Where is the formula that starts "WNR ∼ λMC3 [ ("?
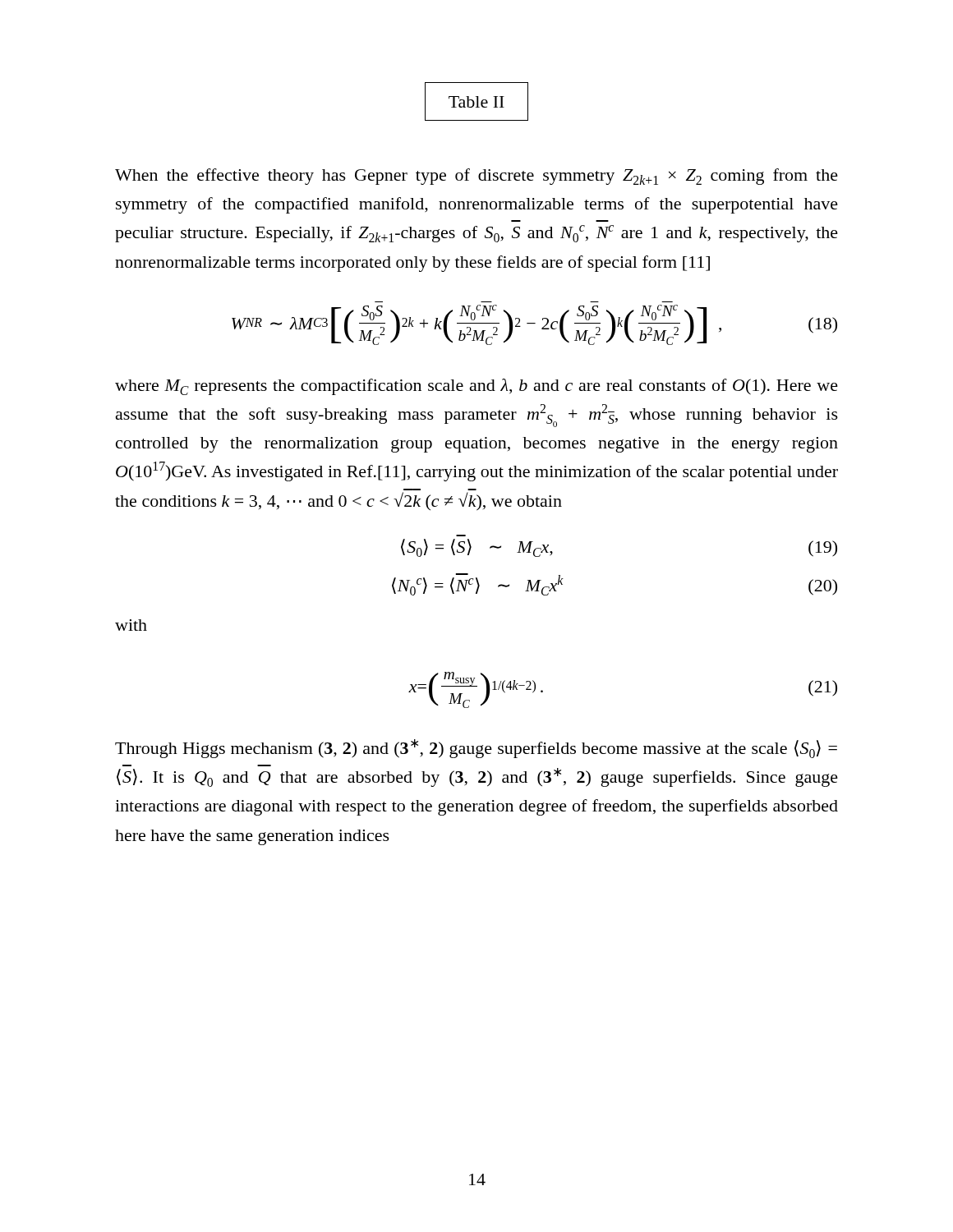953x1232 pixels. [534, 323]
